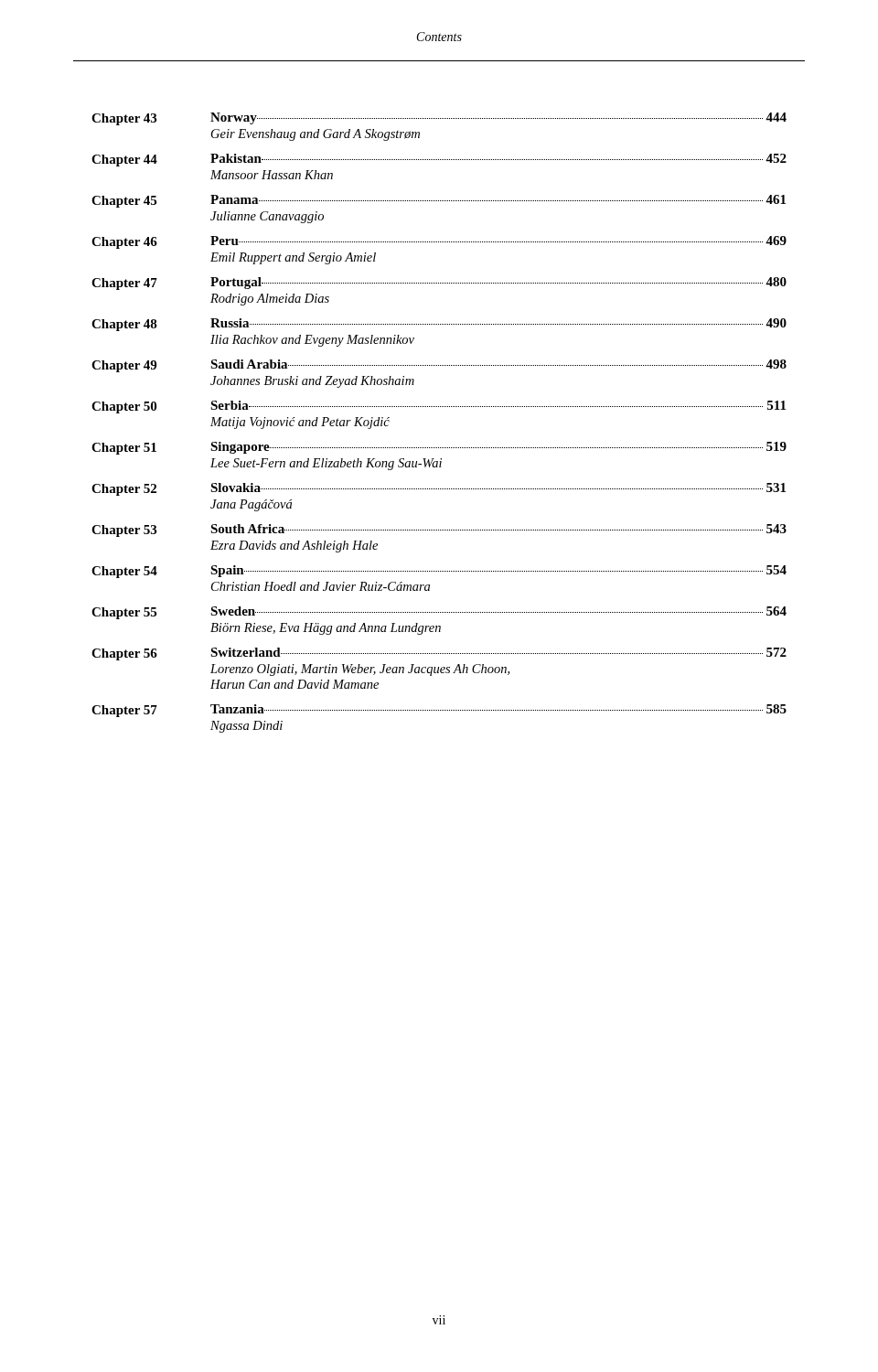Locate the block of text that opens with "Chapter 48 Russia 490 Ilia Rachkov and Evgeny"

(x=439, y=332)
